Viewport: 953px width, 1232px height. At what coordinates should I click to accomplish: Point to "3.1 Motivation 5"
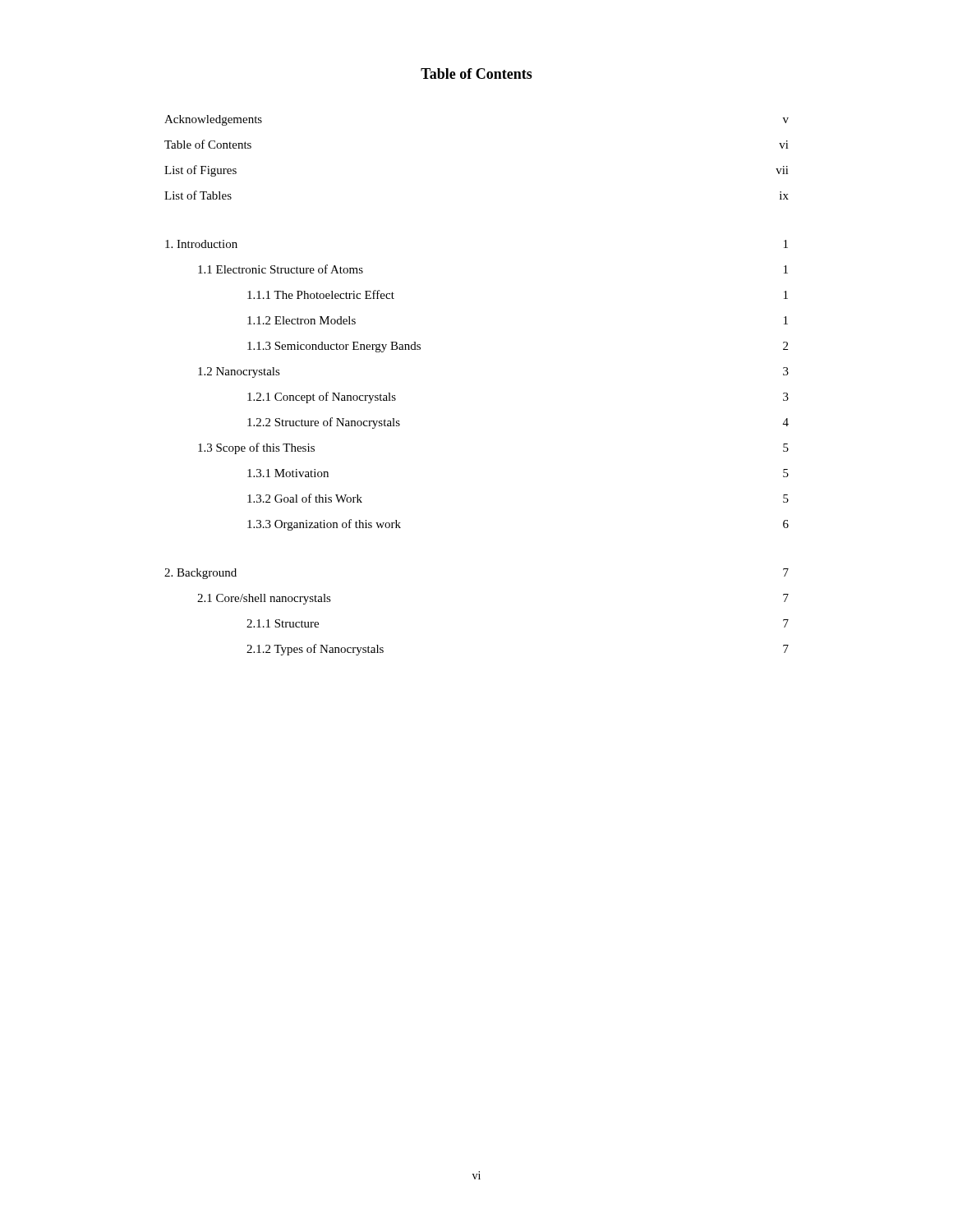283,473
